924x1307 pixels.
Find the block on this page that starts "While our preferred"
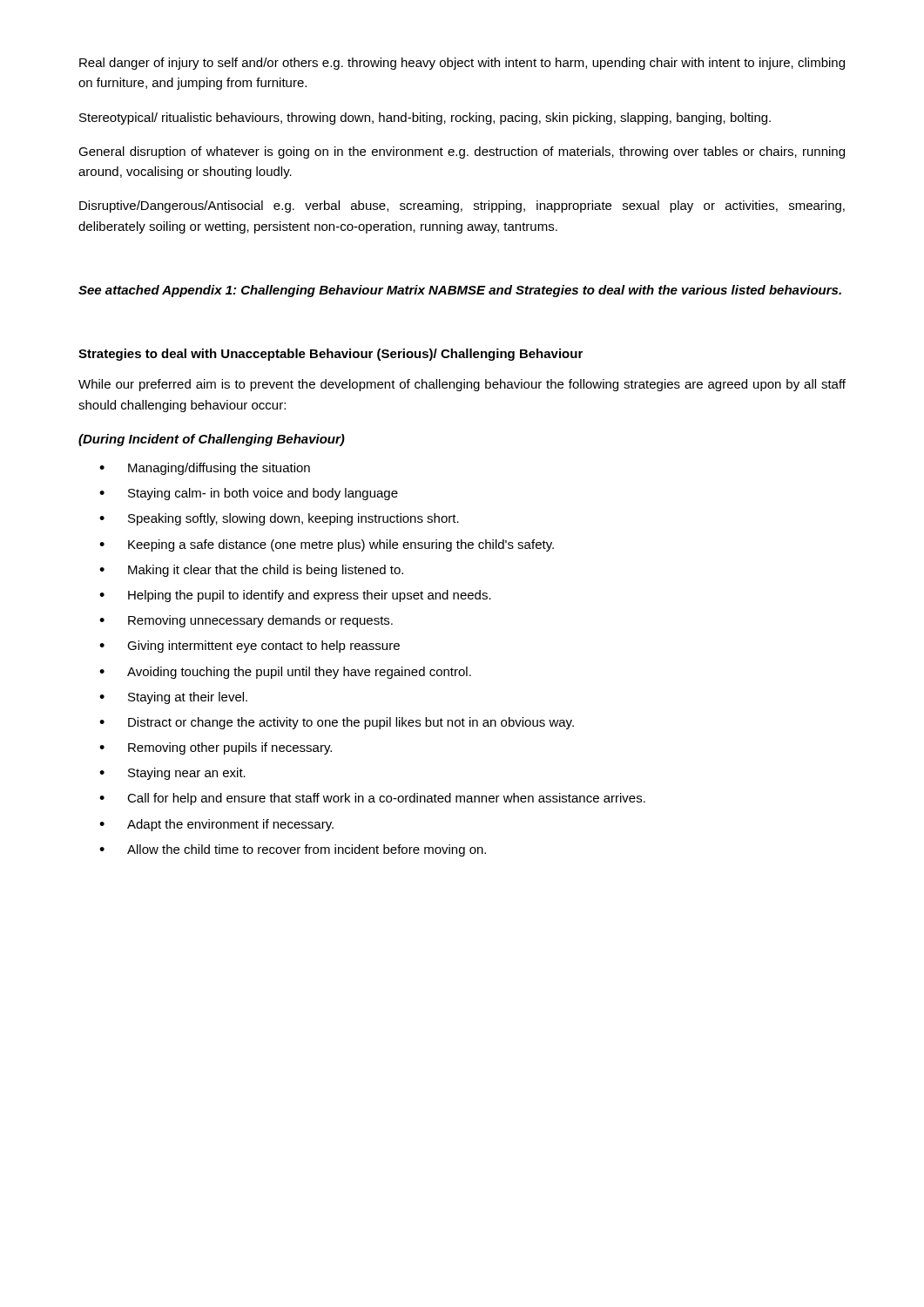[462, 394]
